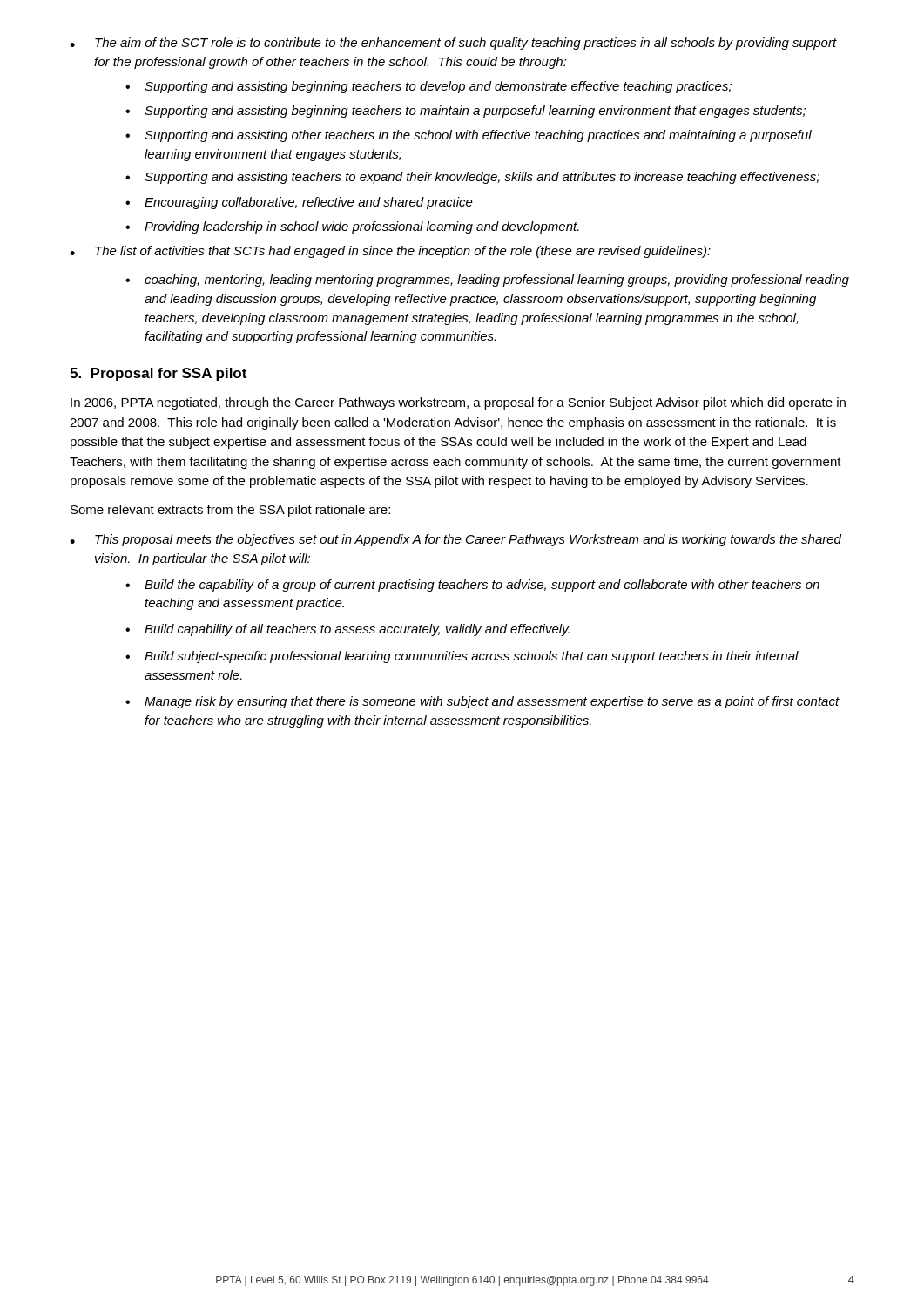Point to the text starting "In 2006, PPTA"

tap(458, 441)
